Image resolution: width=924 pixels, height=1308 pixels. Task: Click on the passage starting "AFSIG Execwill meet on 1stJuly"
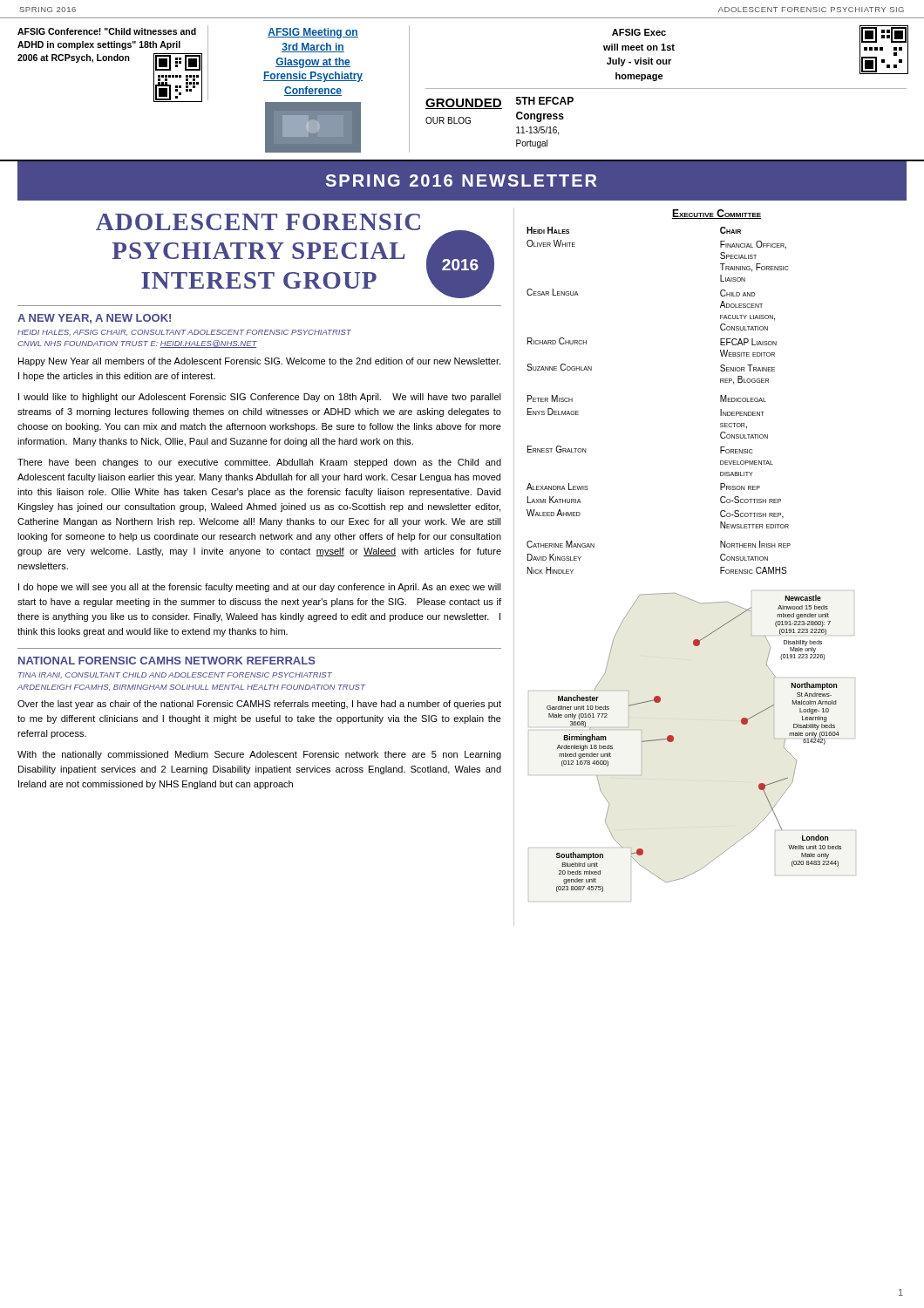tap(639, 54)
